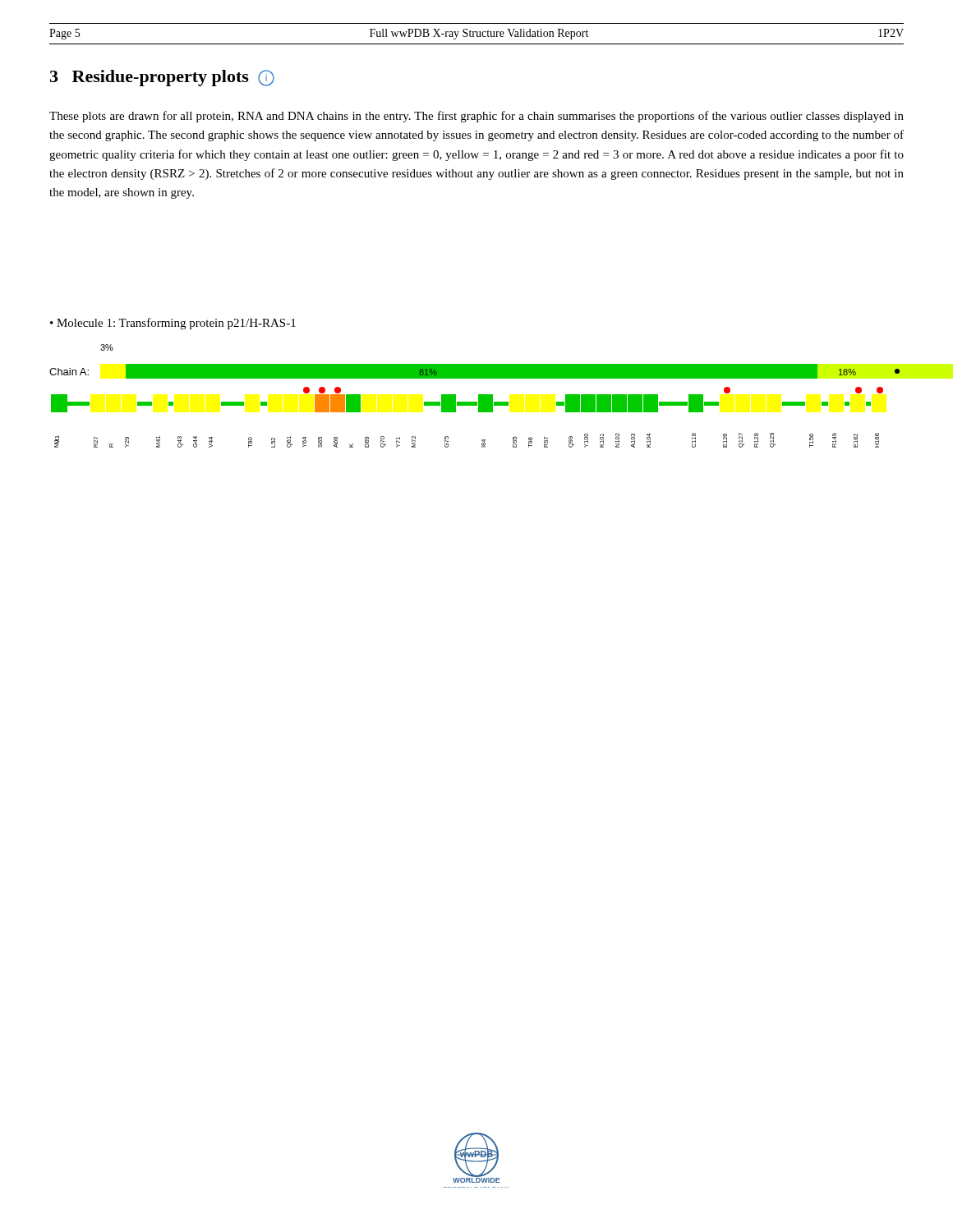Where is the section header that starts "3 Residue-property plots"?
Screen dimensions: 1232x953
point(162,76)
